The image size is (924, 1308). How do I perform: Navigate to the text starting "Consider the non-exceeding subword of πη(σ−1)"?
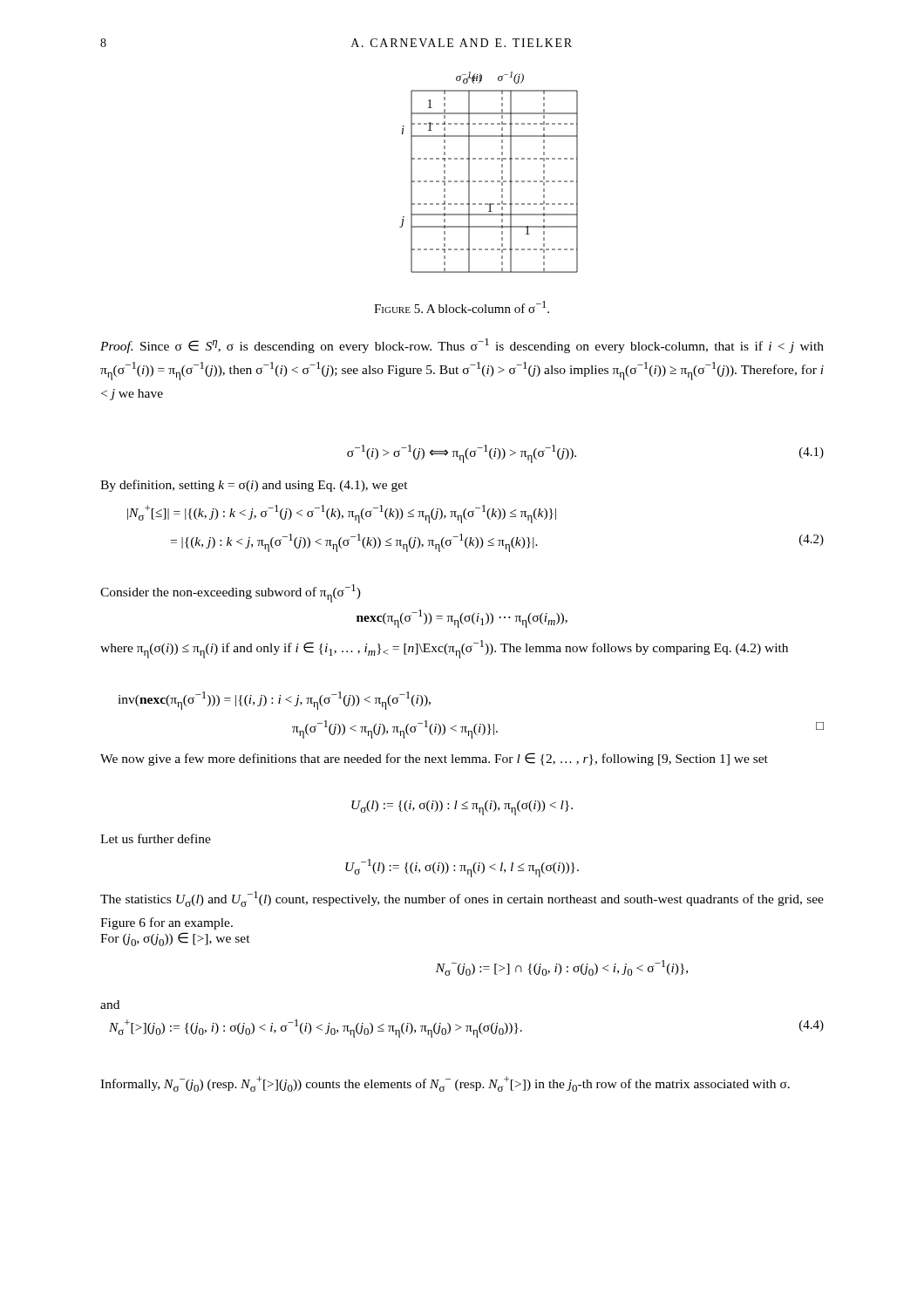point(230,592)
